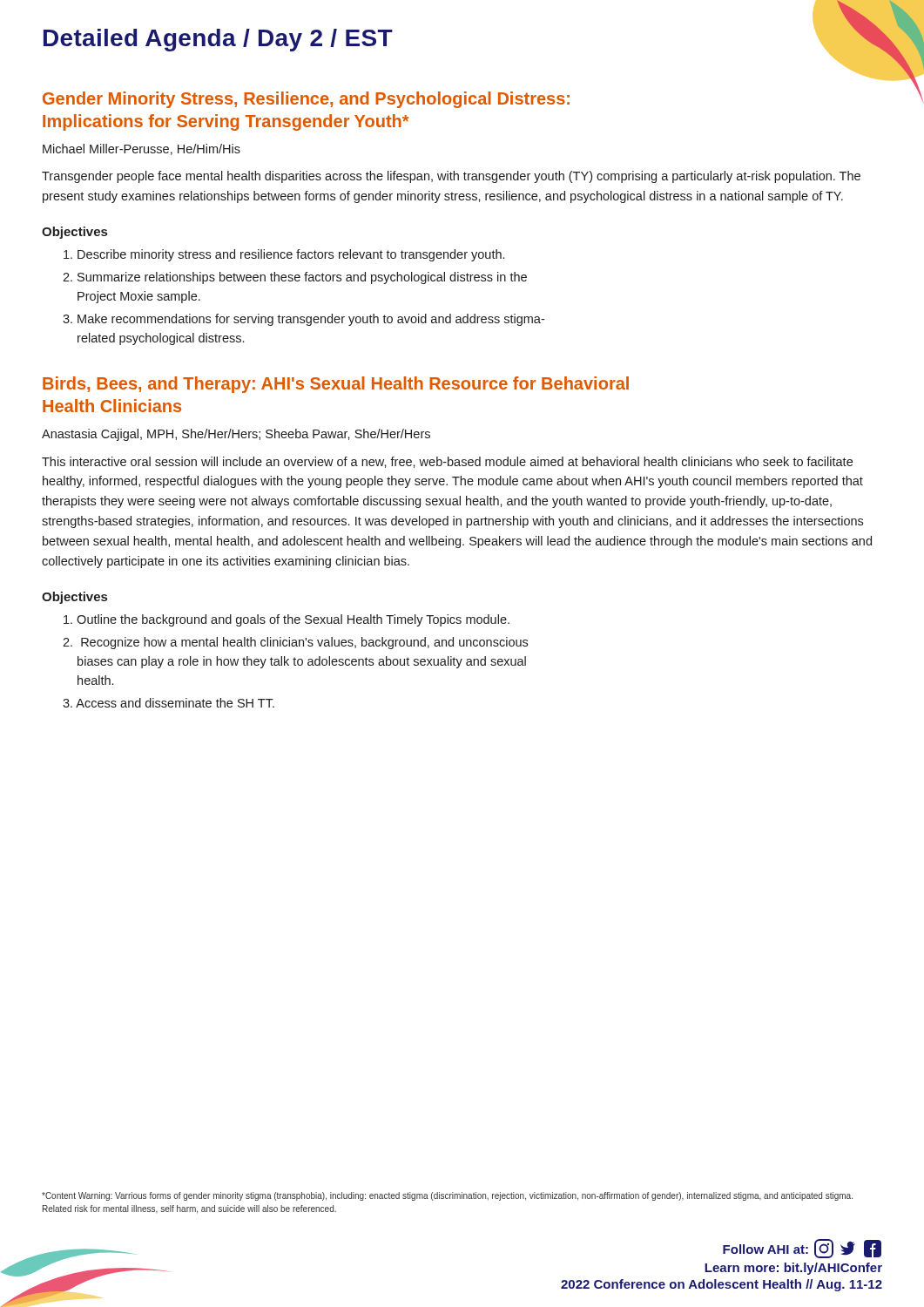The width and height of the screenshot is (924, 1307).
Task: Find the list item with the text "2. Summarize relationships"
Action: [295, 287]
